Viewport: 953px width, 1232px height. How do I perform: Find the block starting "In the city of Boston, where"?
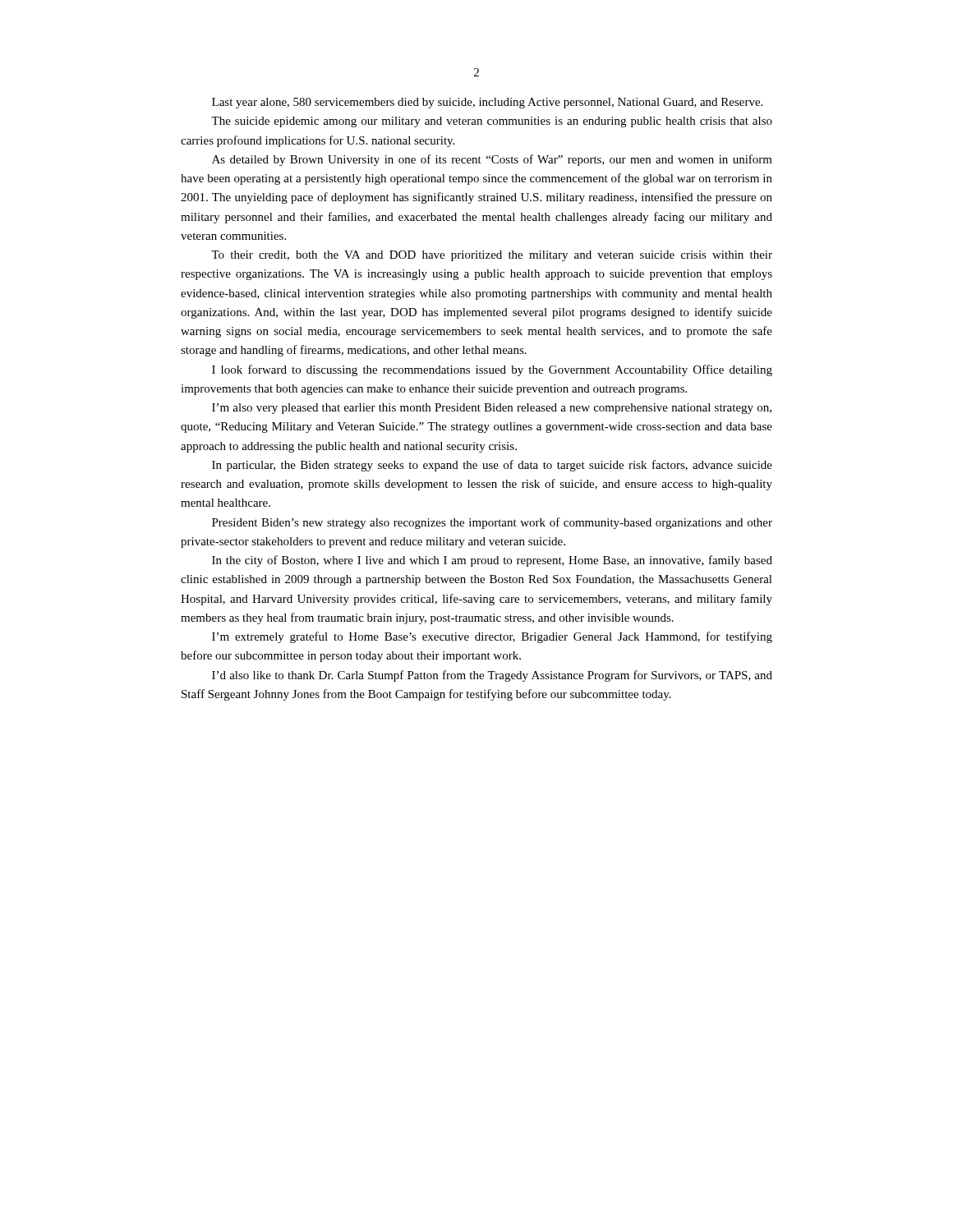click(476, 589)
